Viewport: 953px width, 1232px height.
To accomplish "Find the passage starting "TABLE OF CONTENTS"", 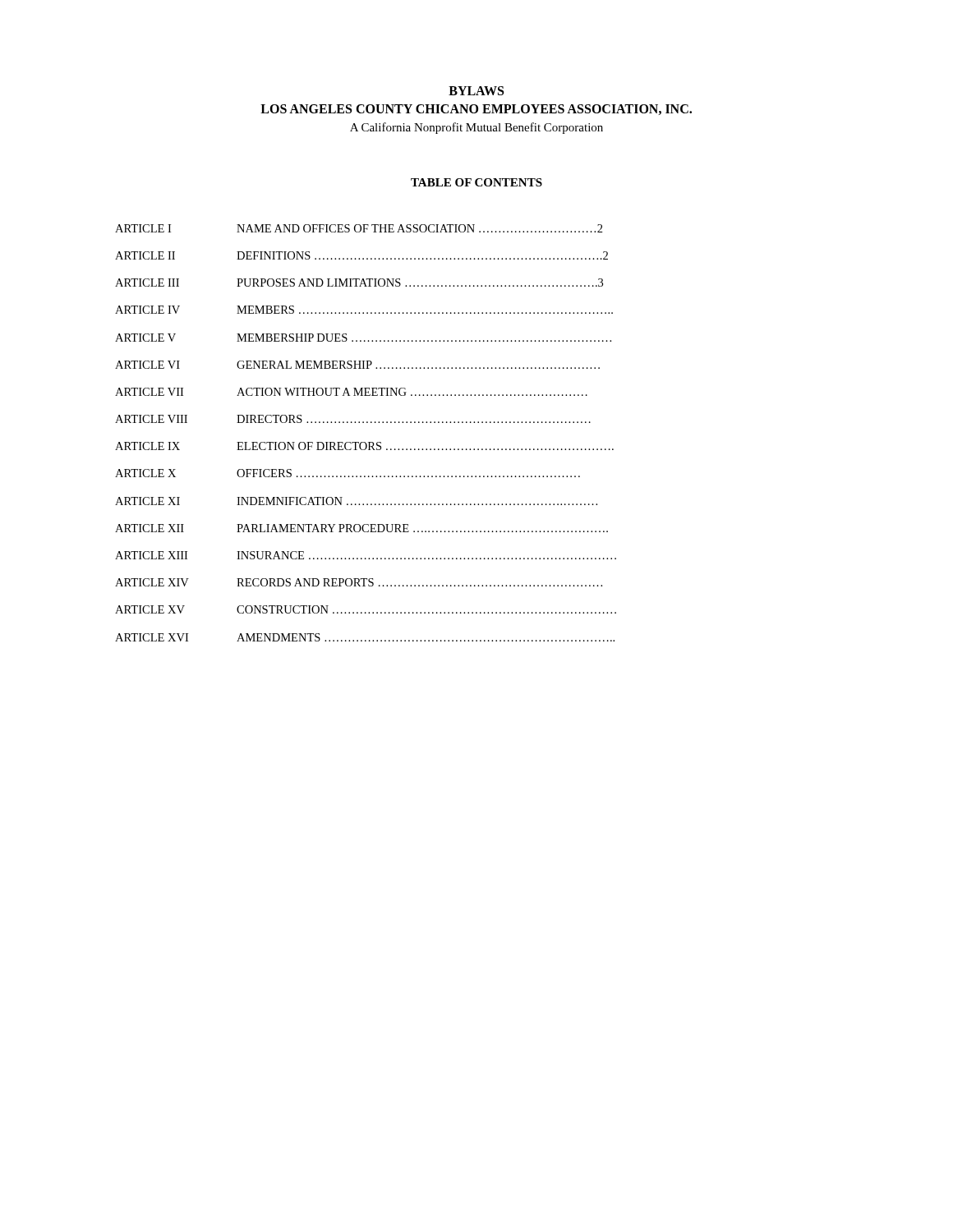I will (476, 182).
